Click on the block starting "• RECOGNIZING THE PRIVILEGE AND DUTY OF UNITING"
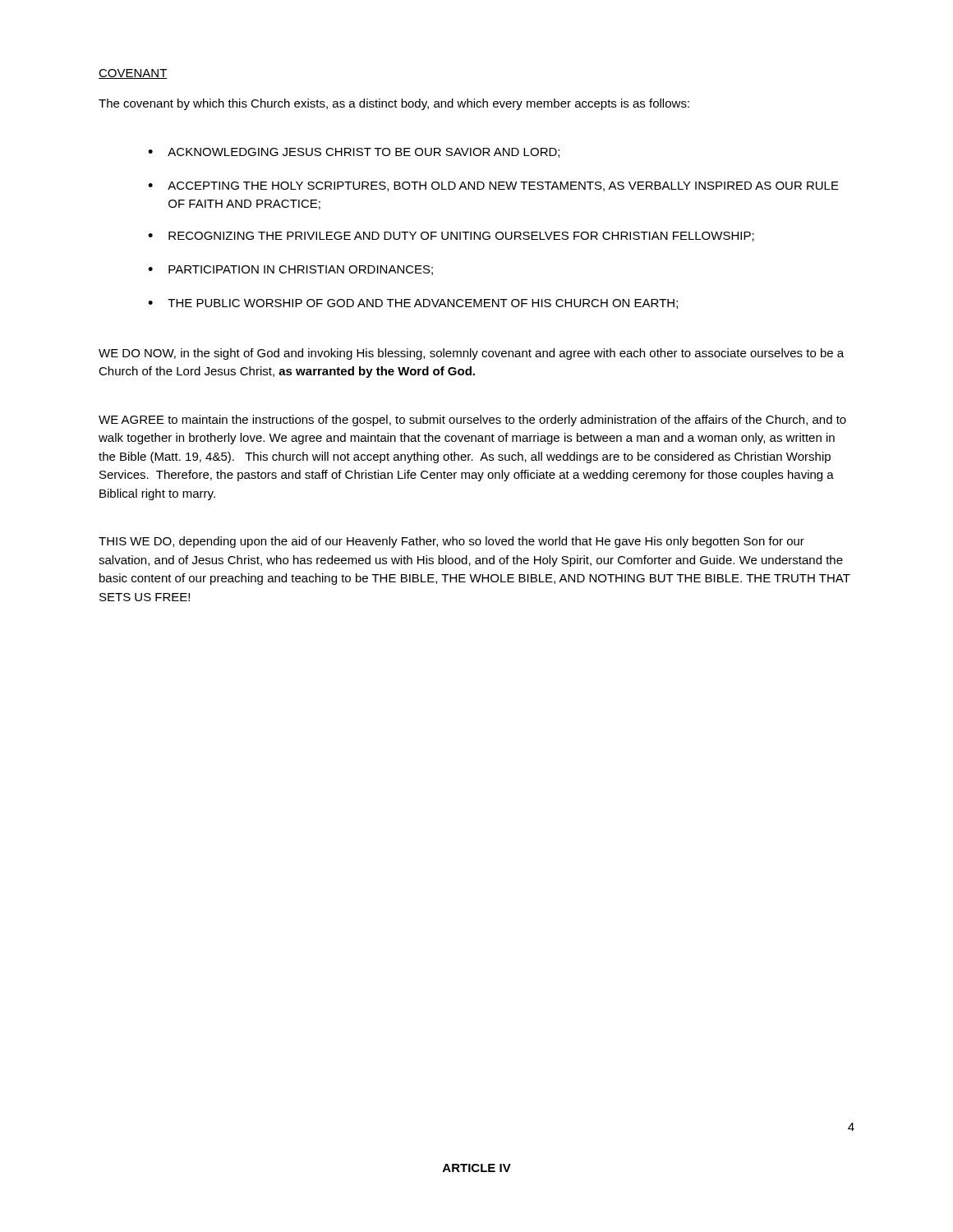 point(451,237)
